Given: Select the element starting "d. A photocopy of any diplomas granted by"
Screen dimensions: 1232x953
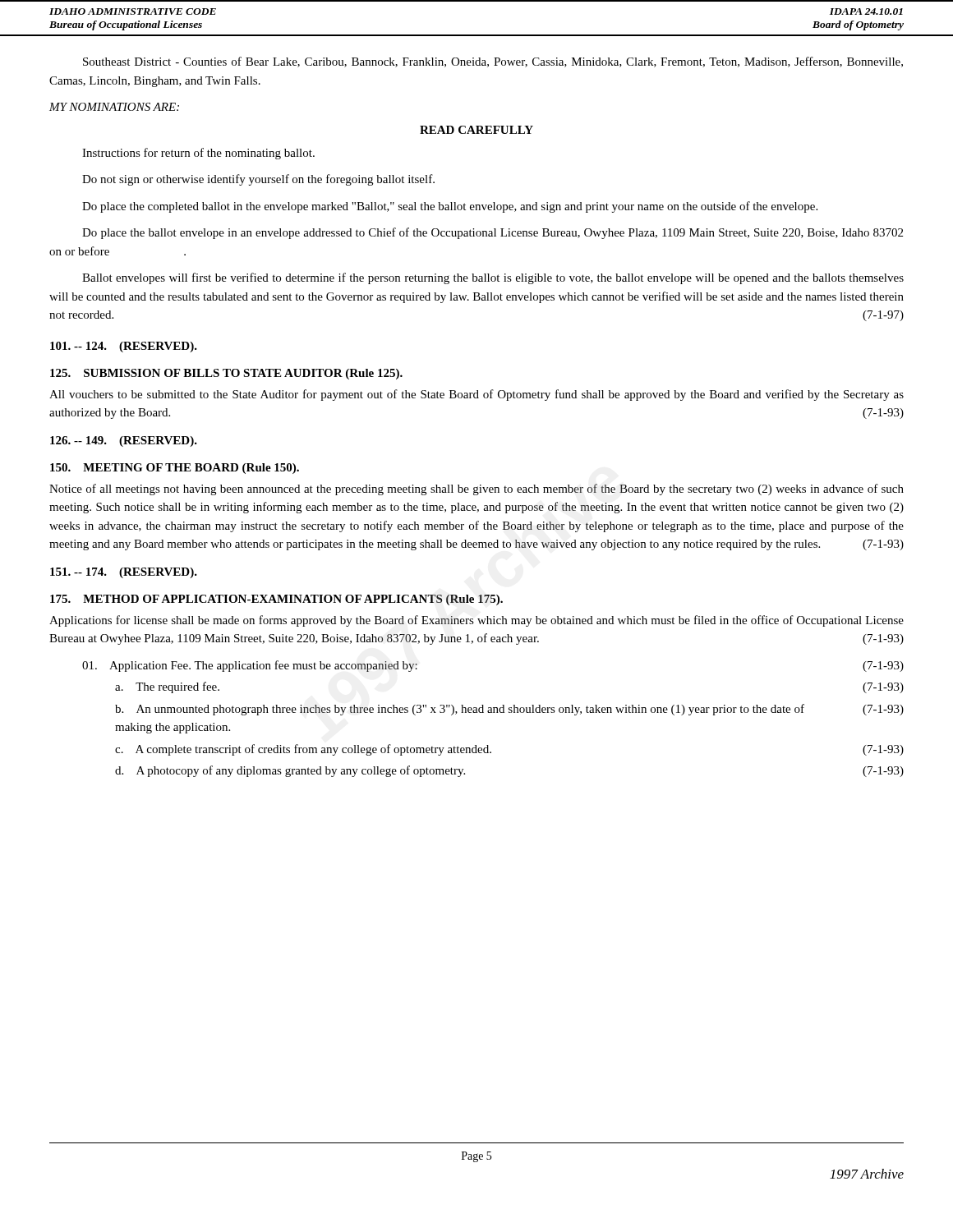Looking at the screenshot, I should coord(299,771).
